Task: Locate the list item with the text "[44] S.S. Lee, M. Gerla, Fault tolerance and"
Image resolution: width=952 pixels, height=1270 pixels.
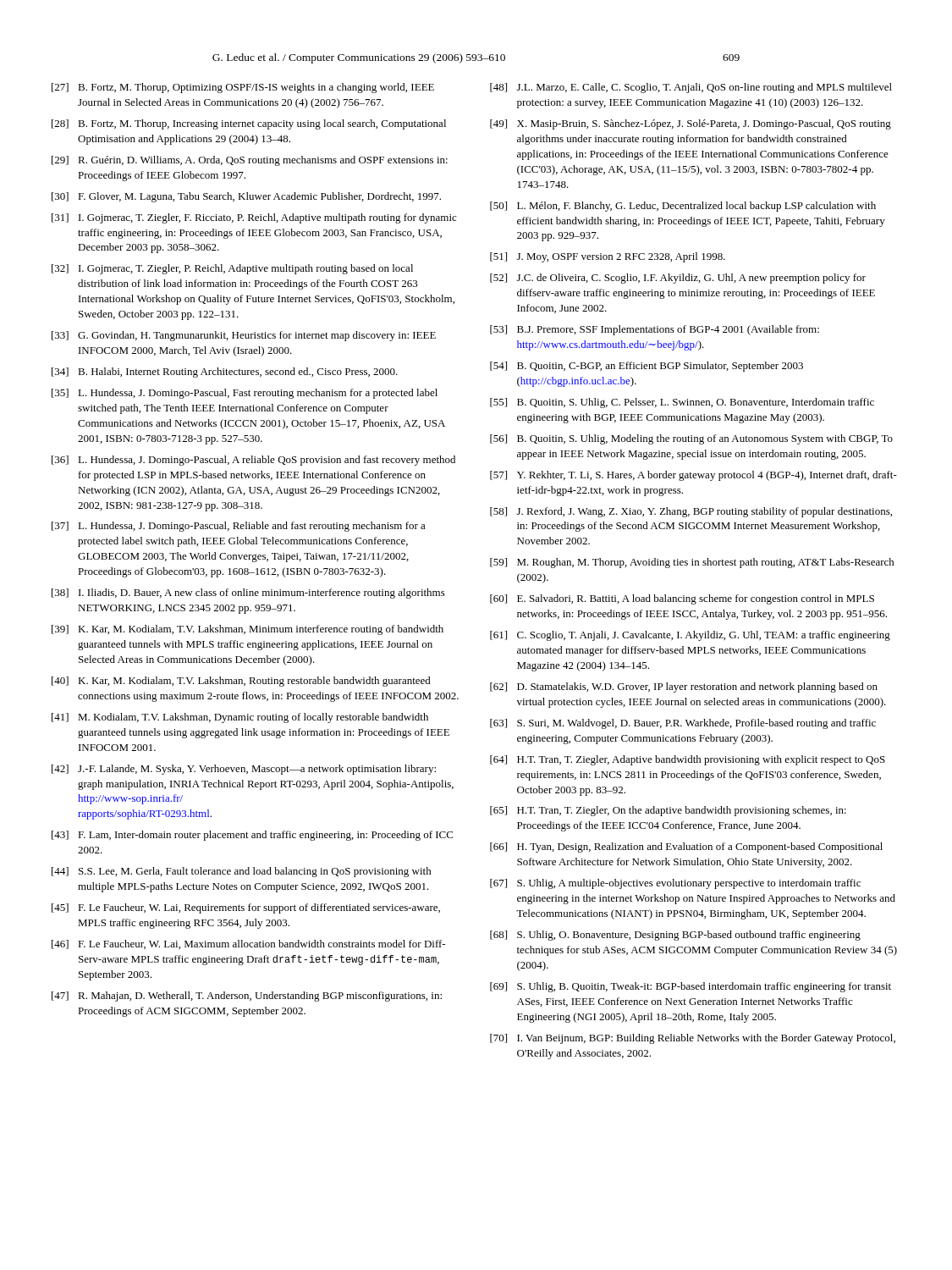Action: [x=257, y=879]
